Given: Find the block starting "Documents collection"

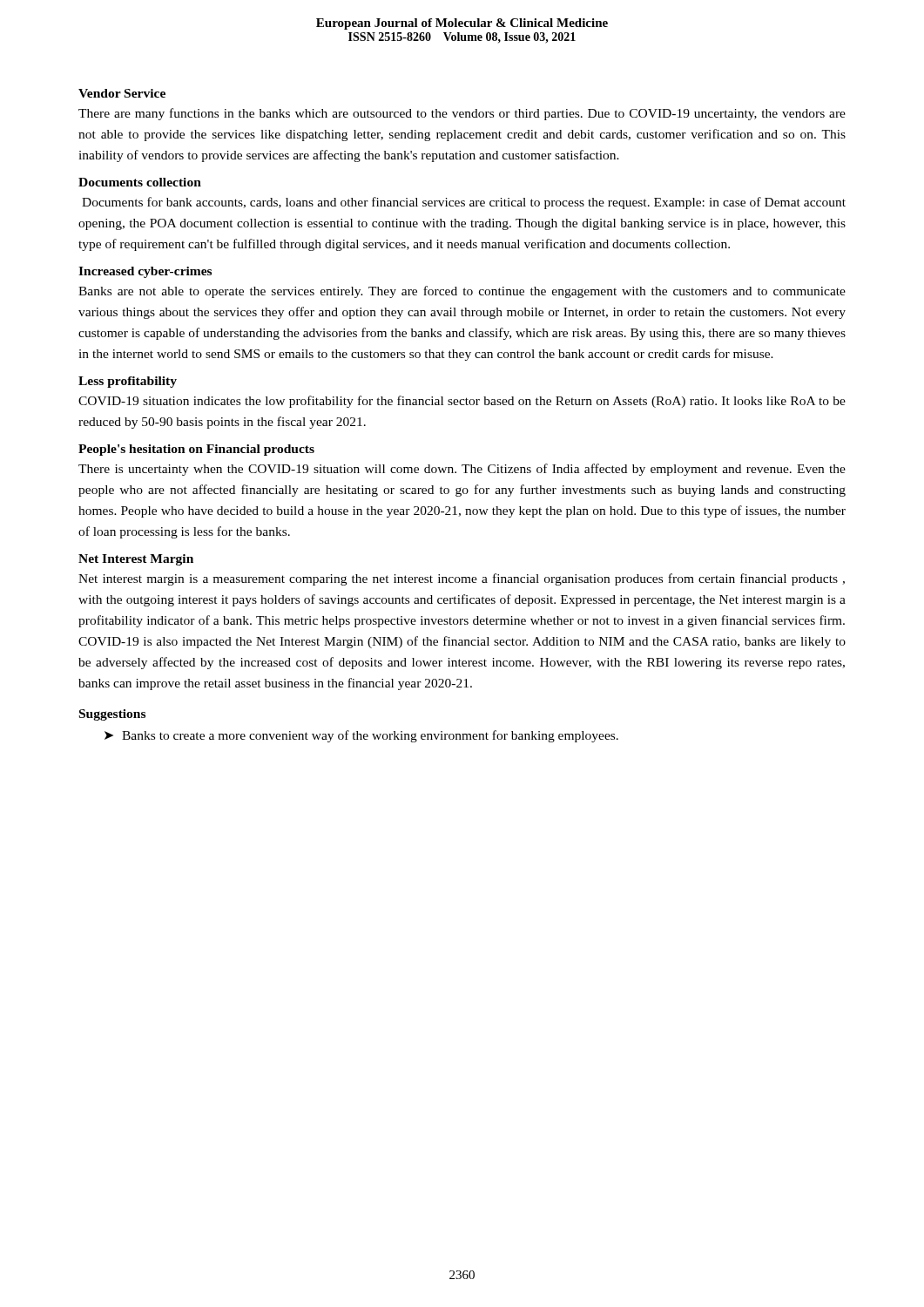Looking at the screenshot, I should click(140, 182).
